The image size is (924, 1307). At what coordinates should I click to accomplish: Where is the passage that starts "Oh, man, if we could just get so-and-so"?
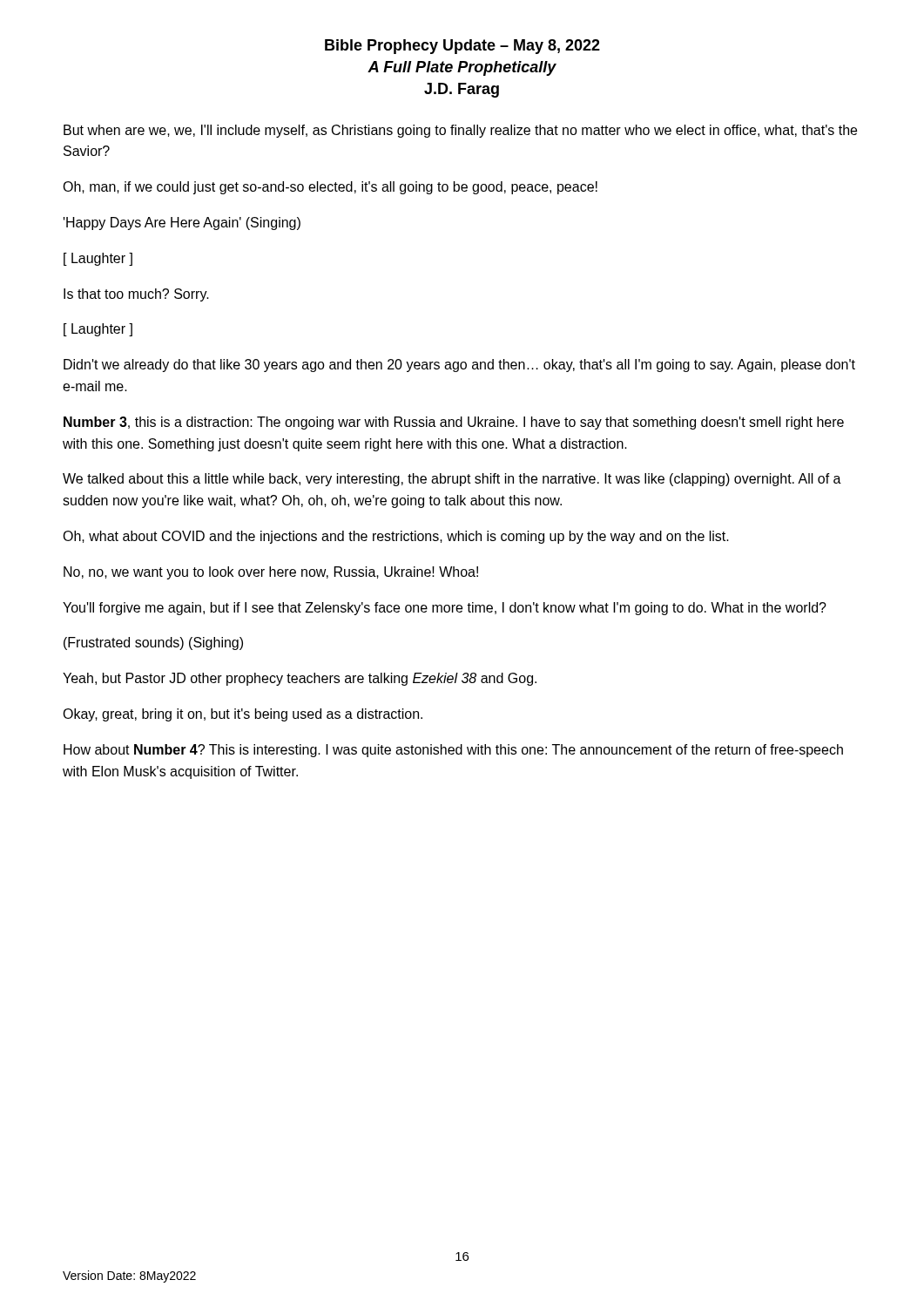pos(331,187)
